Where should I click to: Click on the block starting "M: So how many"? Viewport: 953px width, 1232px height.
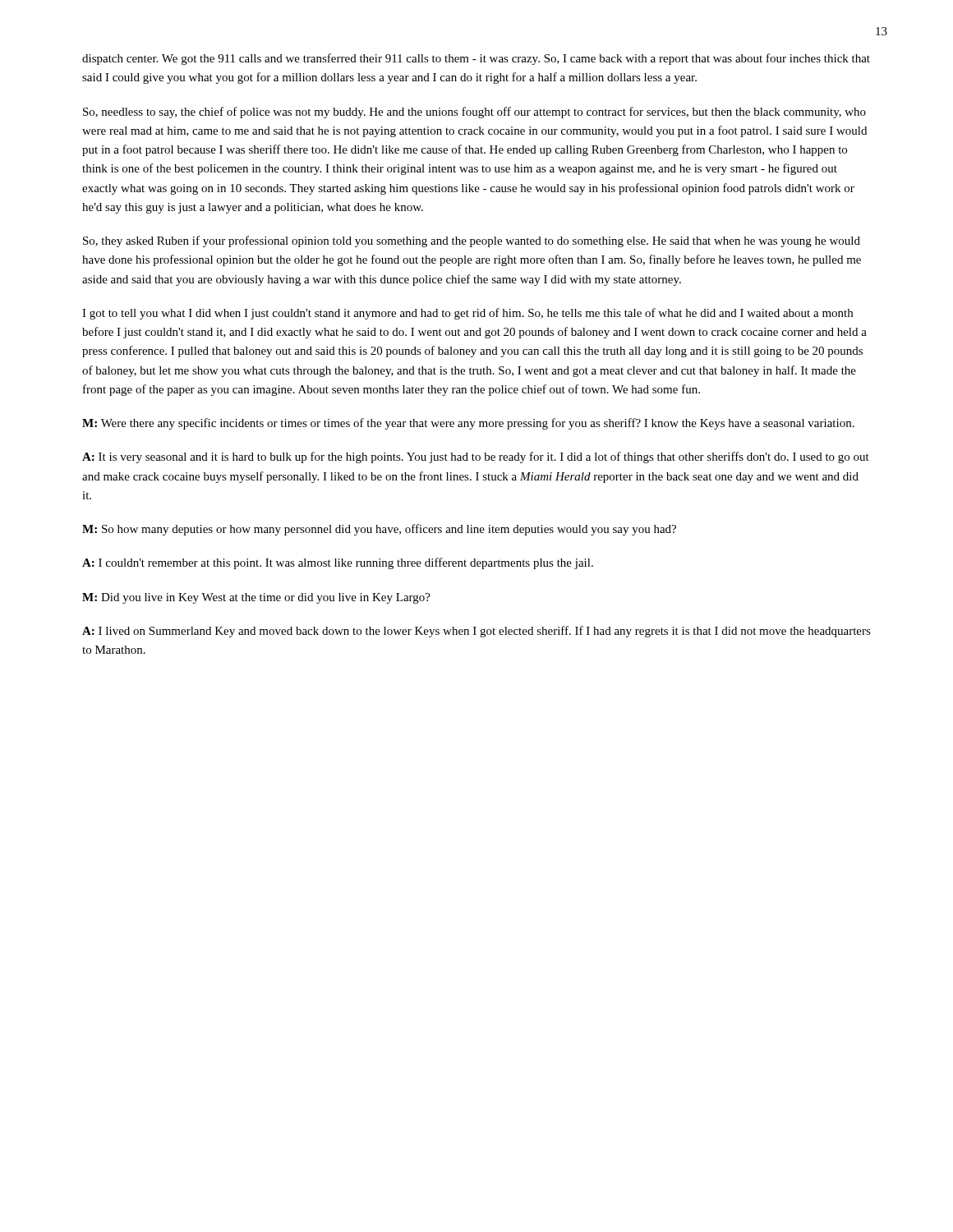[379, 529]
